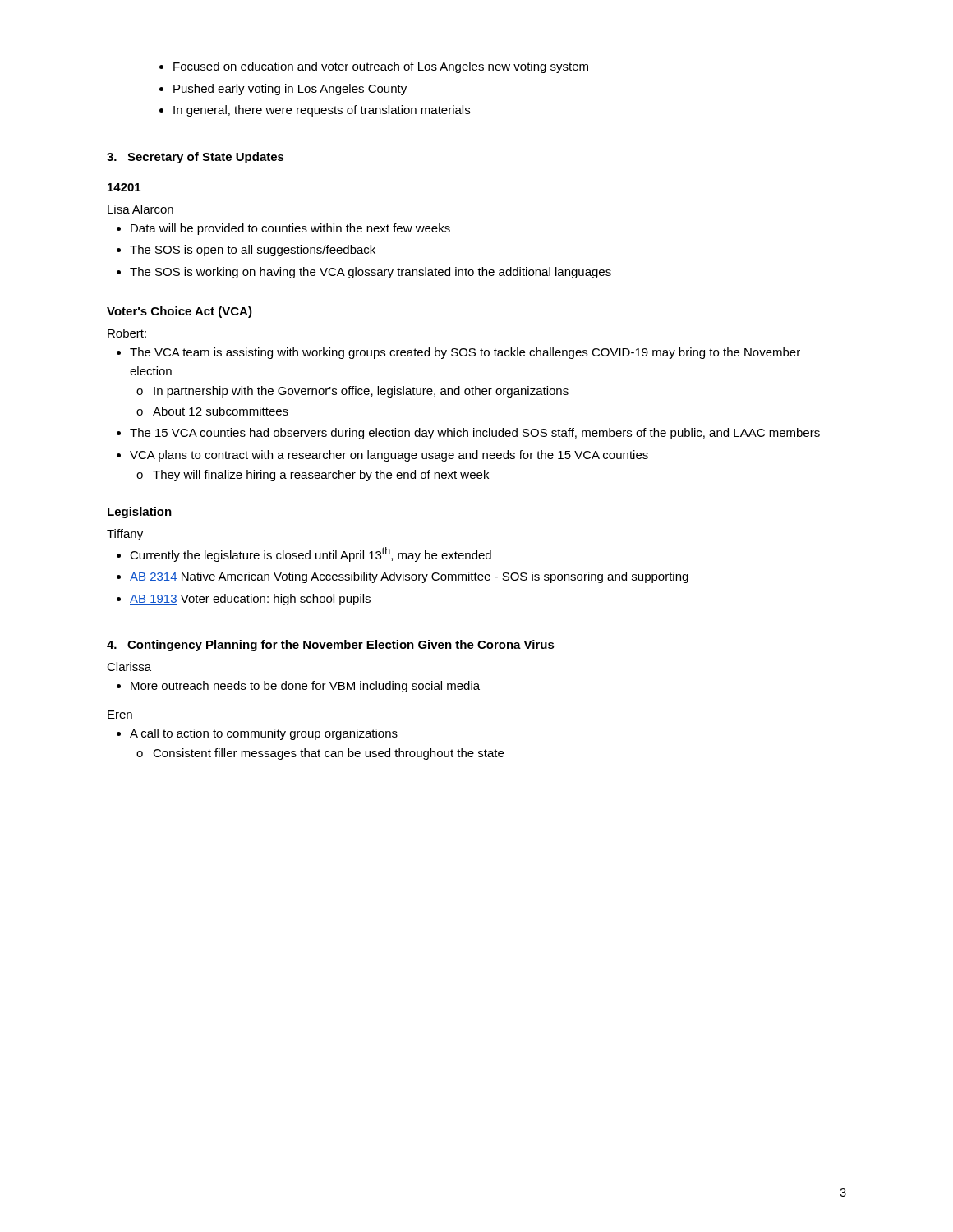
Task: Click the passage that begins "The VCA team is assisting"
Action: pos(458,353)
